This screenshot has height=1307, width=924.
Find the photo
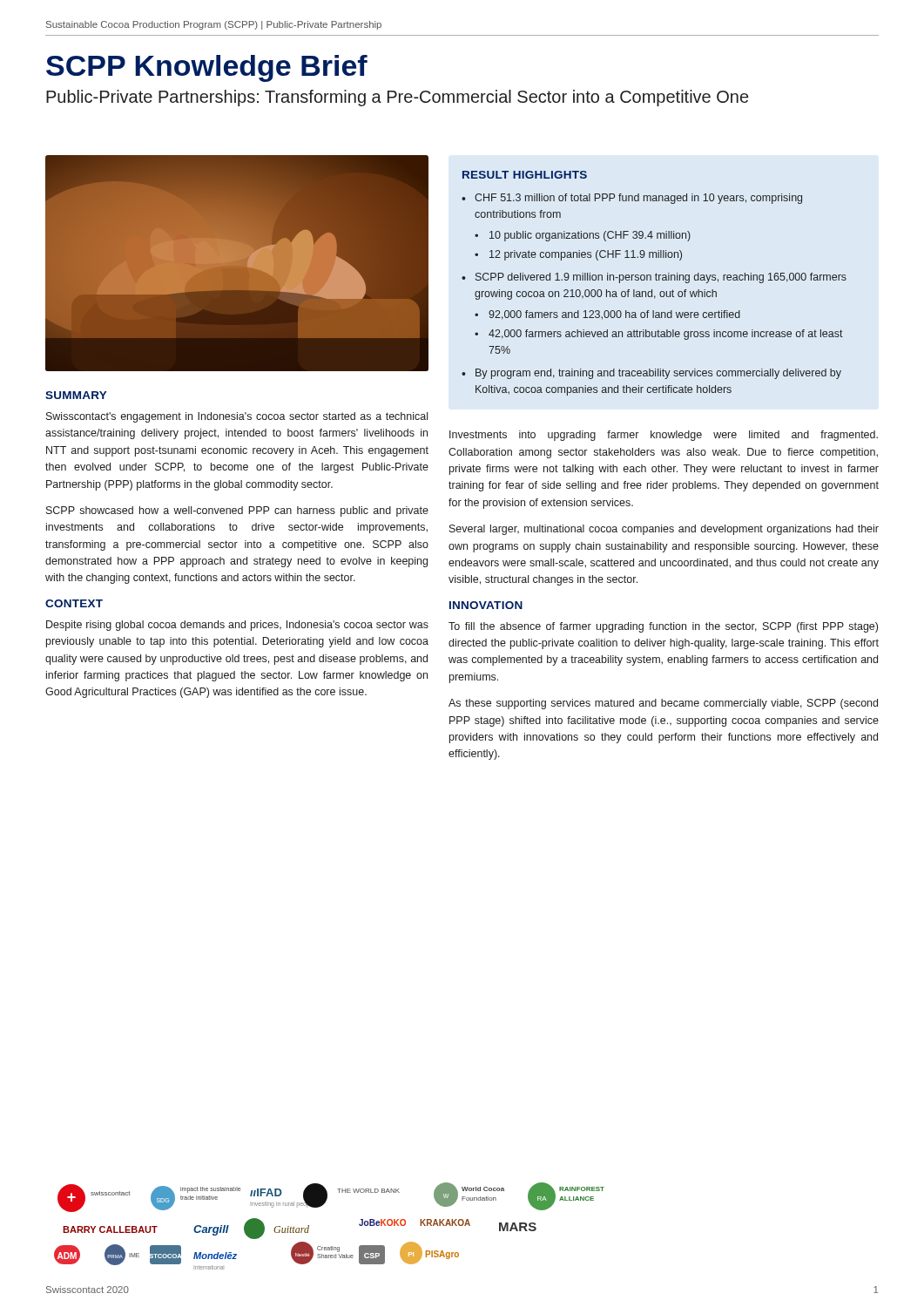tap(237, 263)
